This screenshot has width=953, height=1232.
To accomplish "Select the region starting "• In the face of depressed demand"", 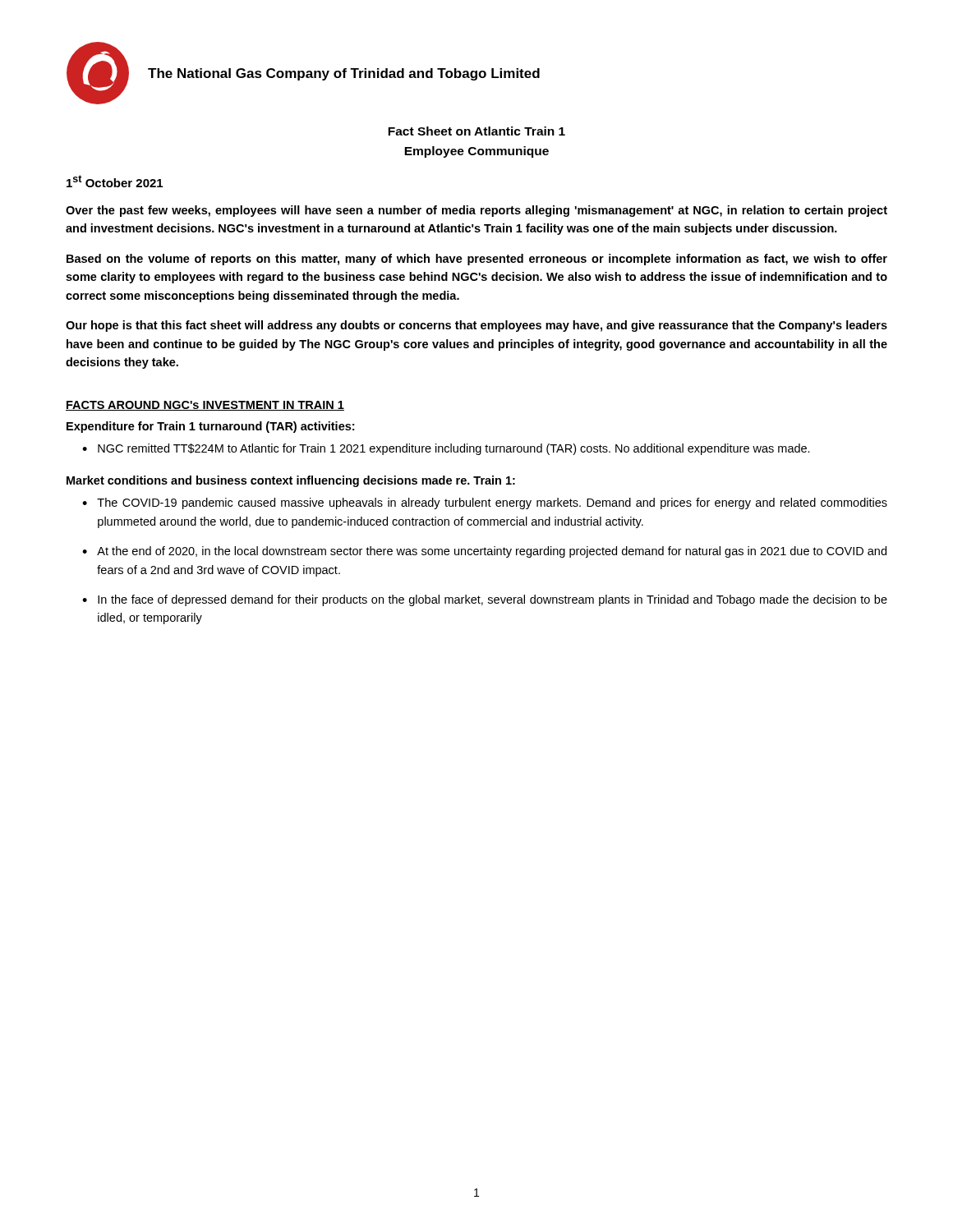I will 485,609.
